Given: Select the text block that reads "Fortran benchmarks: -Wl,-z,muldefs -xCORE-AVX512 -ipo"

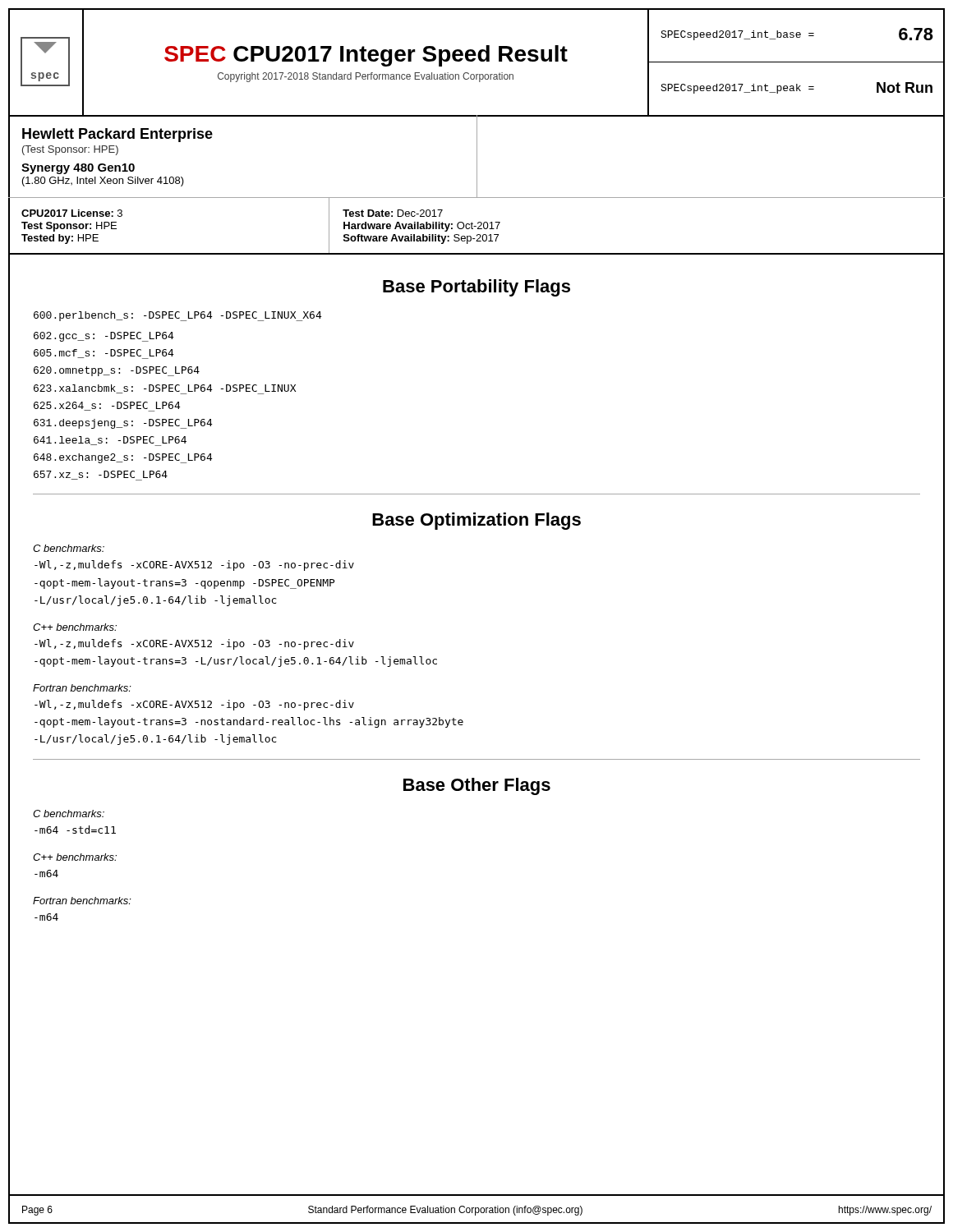Looking at the screenshot, I should coord(82,688).
